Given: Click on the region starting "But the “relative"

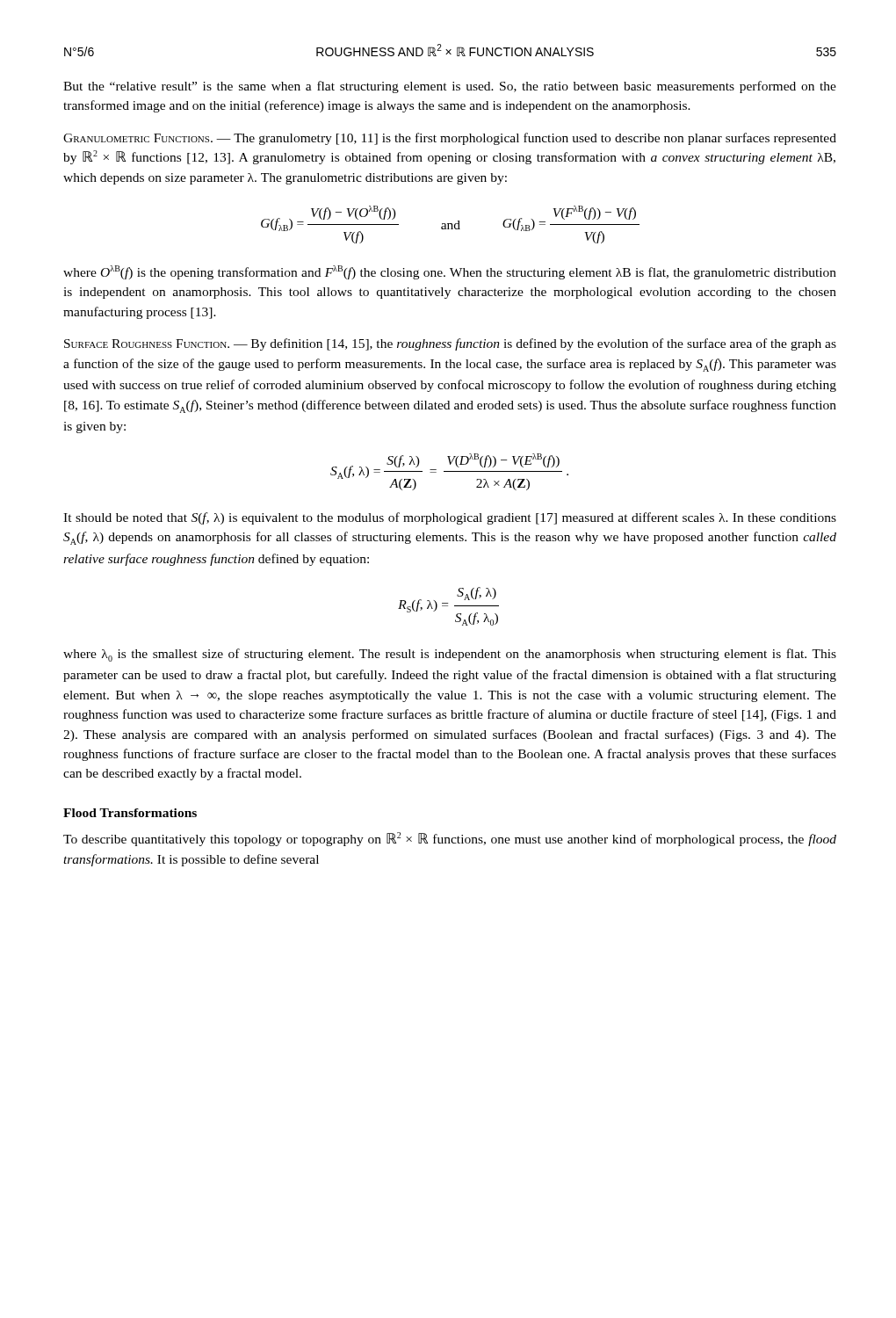Looking at the screenshot, I should click(x=450, y=95).
